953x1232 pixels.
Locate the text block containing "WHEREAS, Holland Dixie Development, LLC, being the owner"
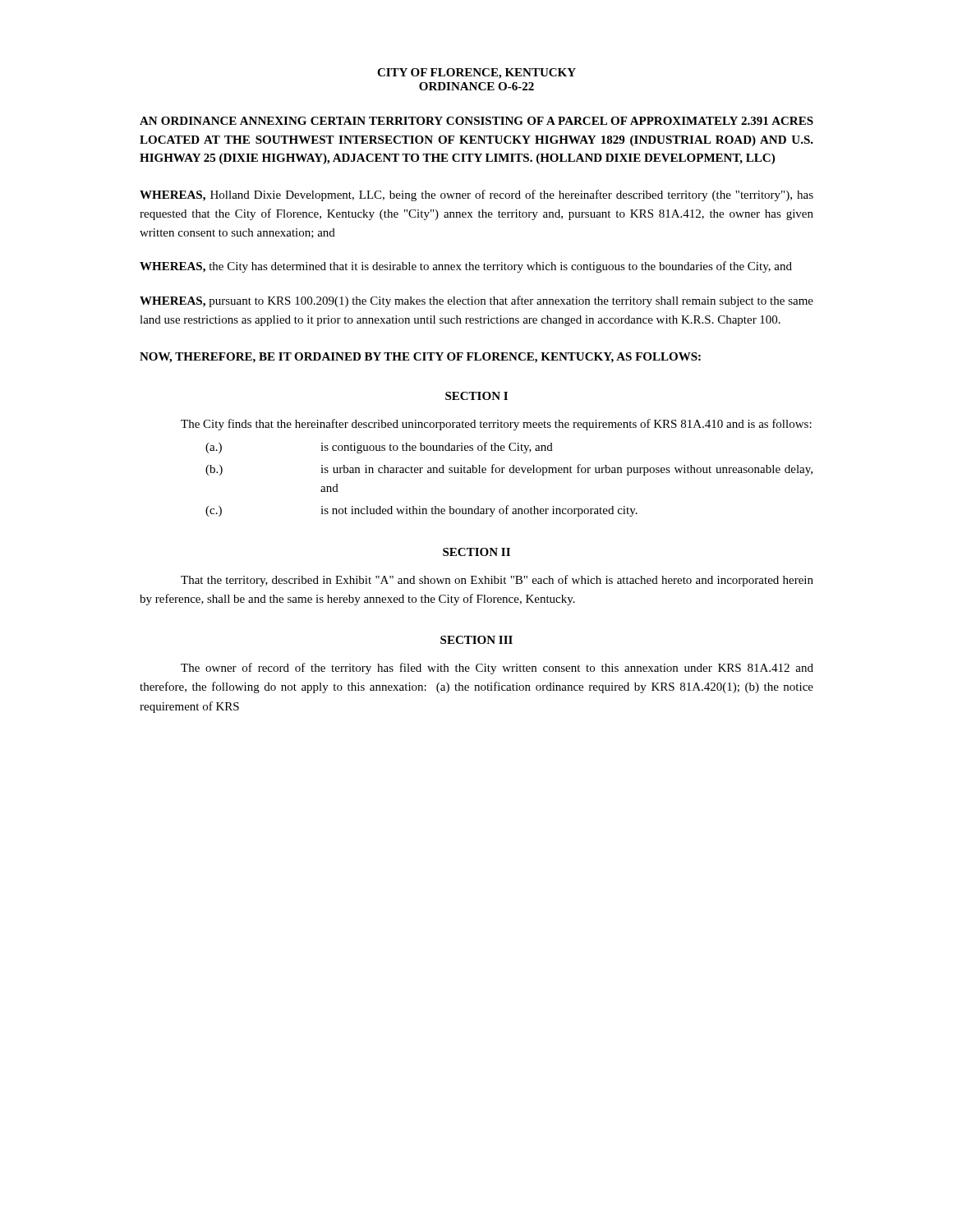[476, 213]
